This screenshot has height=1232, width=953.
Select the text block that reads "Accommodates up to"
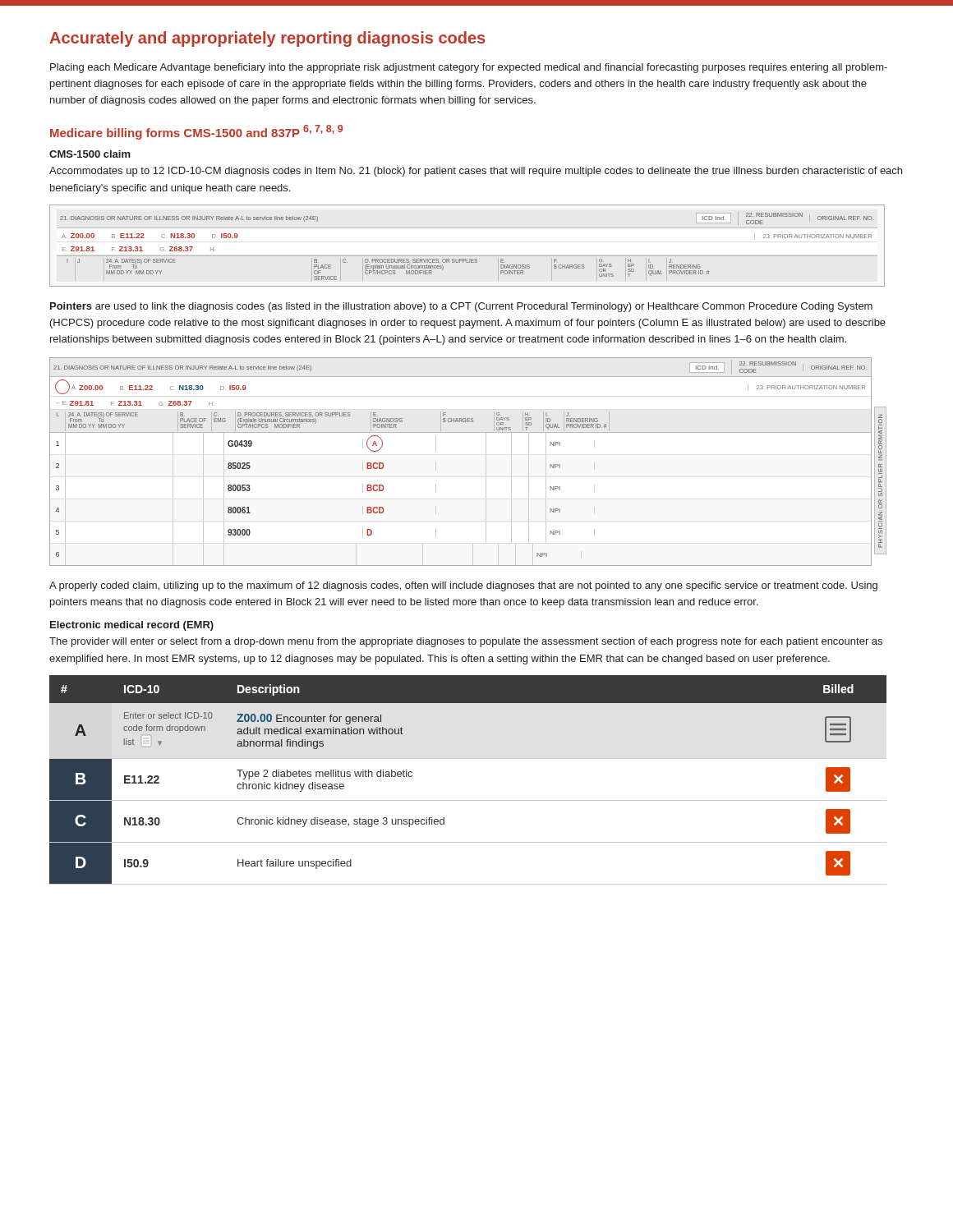click(476, 180)
